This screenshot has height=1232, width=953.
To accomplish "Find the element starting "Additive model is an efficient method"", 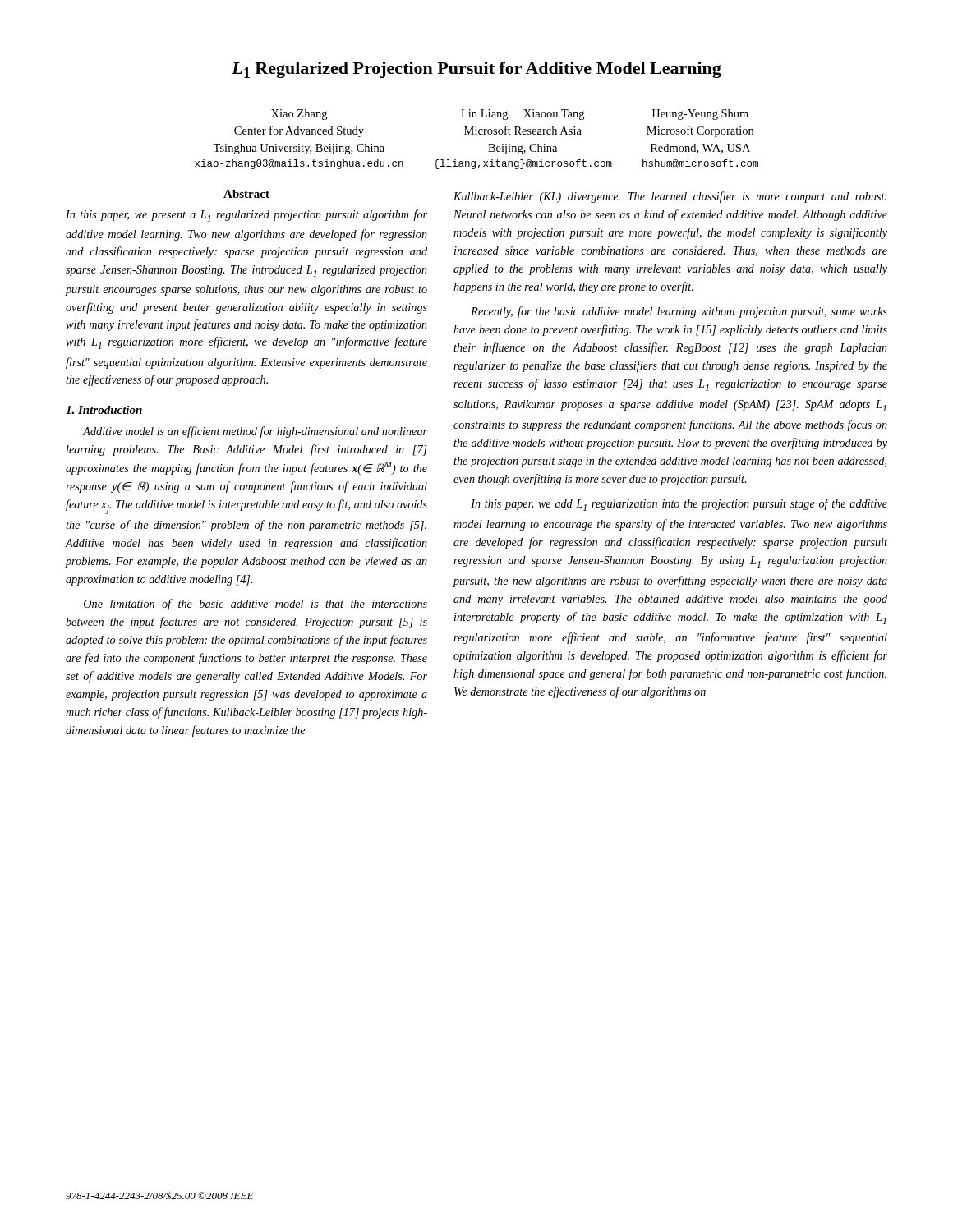I will [x=246, y=581].
